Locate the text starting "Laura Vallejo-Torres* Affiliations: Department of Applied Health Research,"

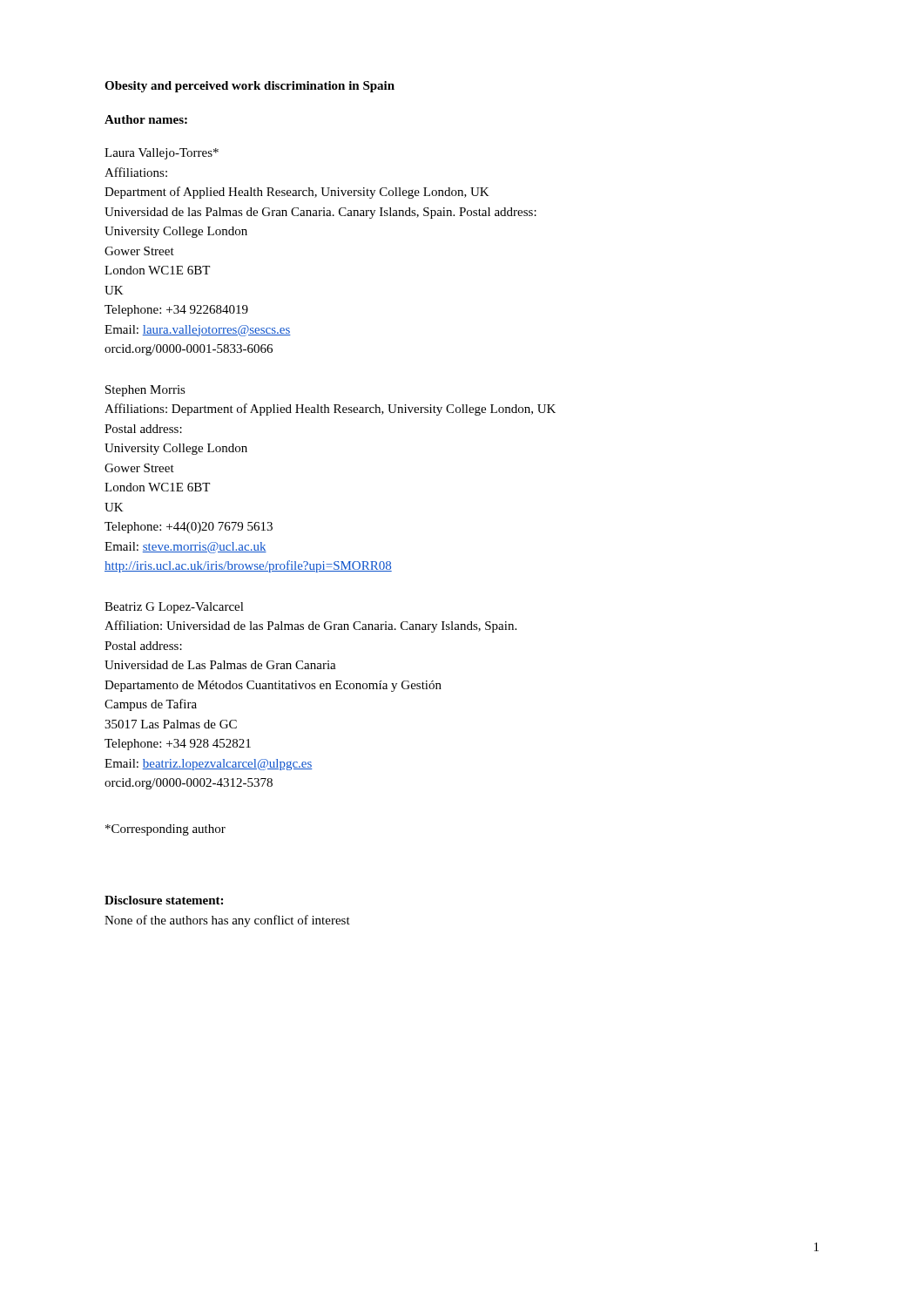162,154
